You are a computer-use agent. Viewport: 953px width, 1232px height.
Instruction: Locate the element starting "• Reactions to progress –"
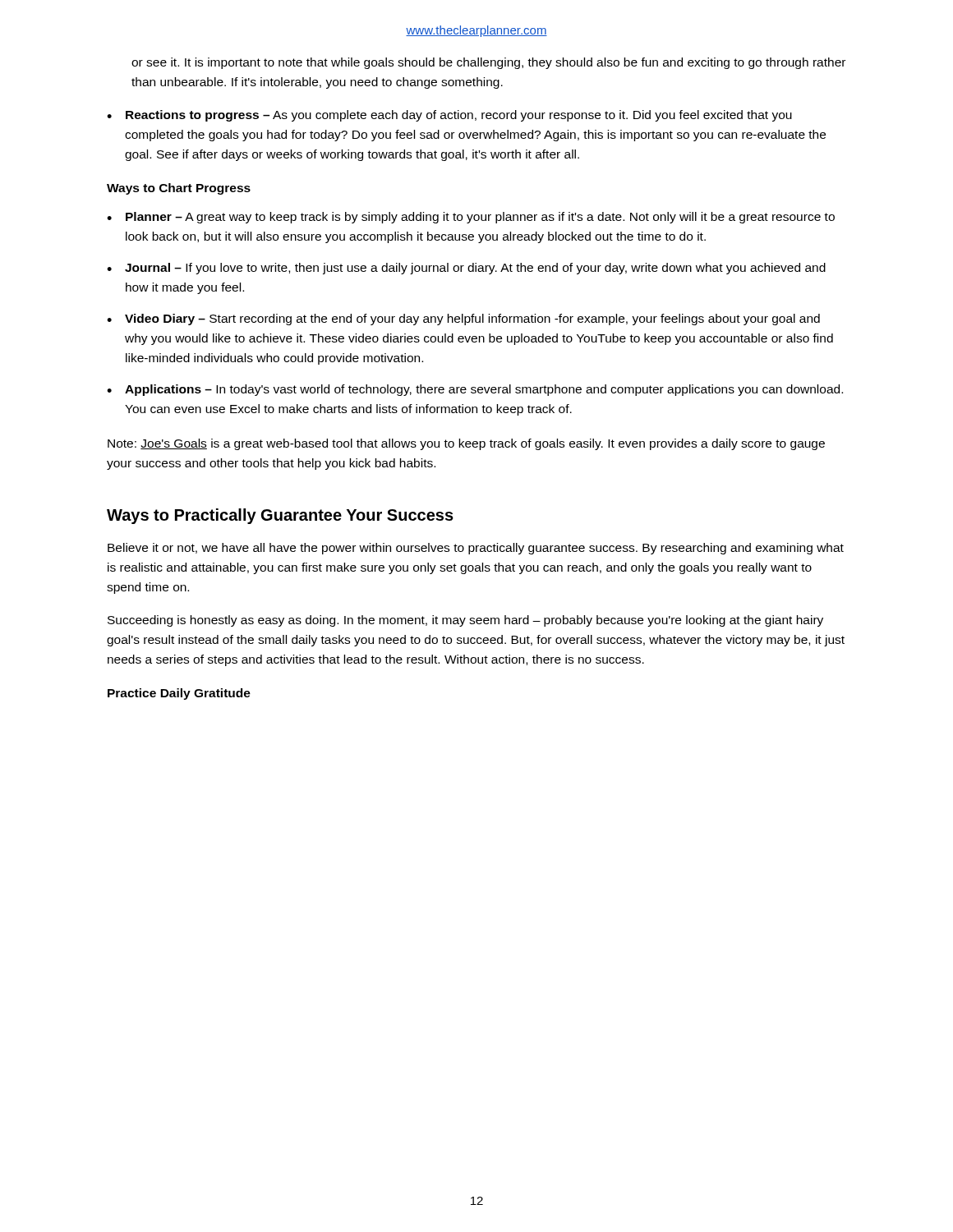point(476,135)
